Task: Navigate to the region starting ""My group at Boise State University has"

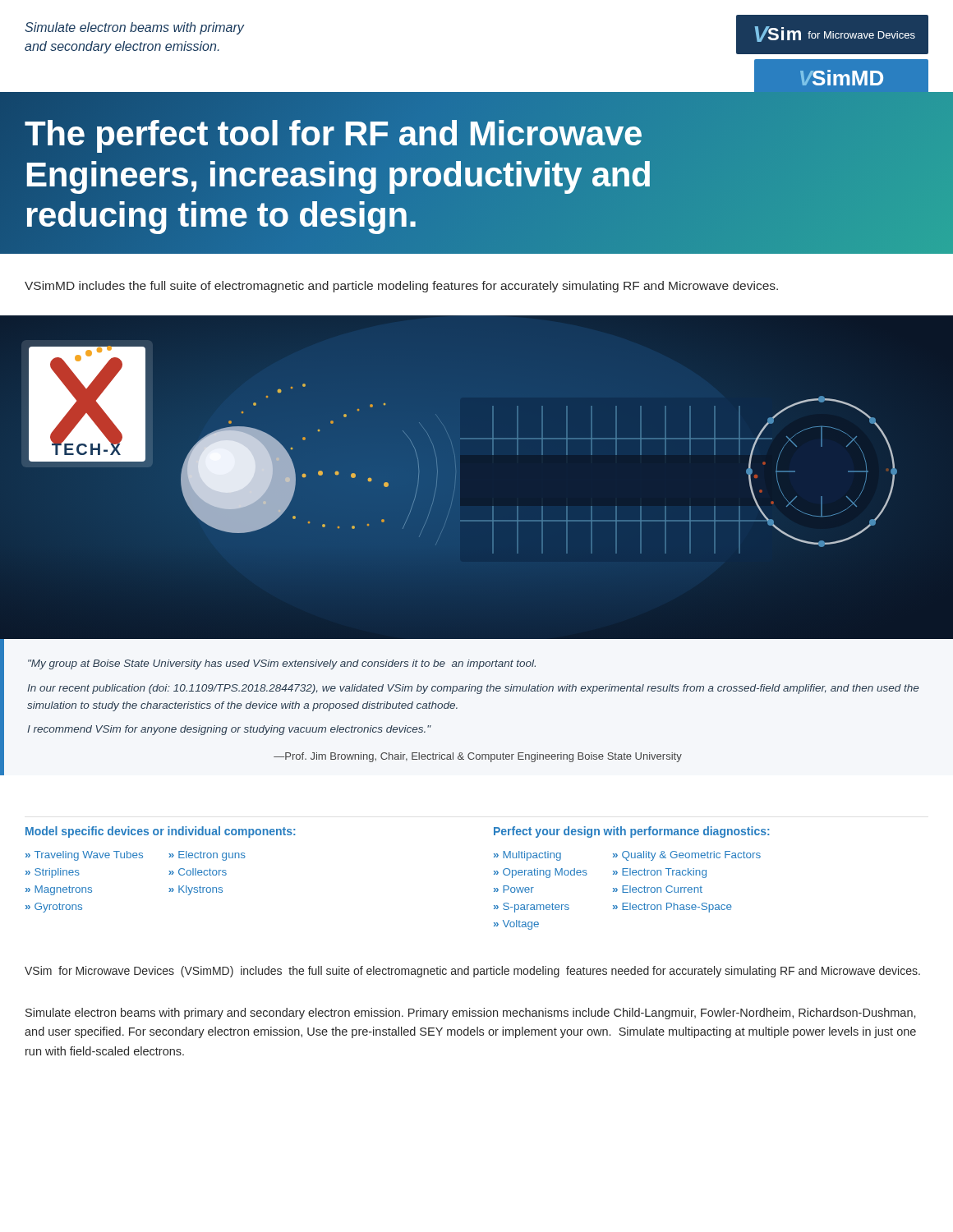Action: coord(282,664)
